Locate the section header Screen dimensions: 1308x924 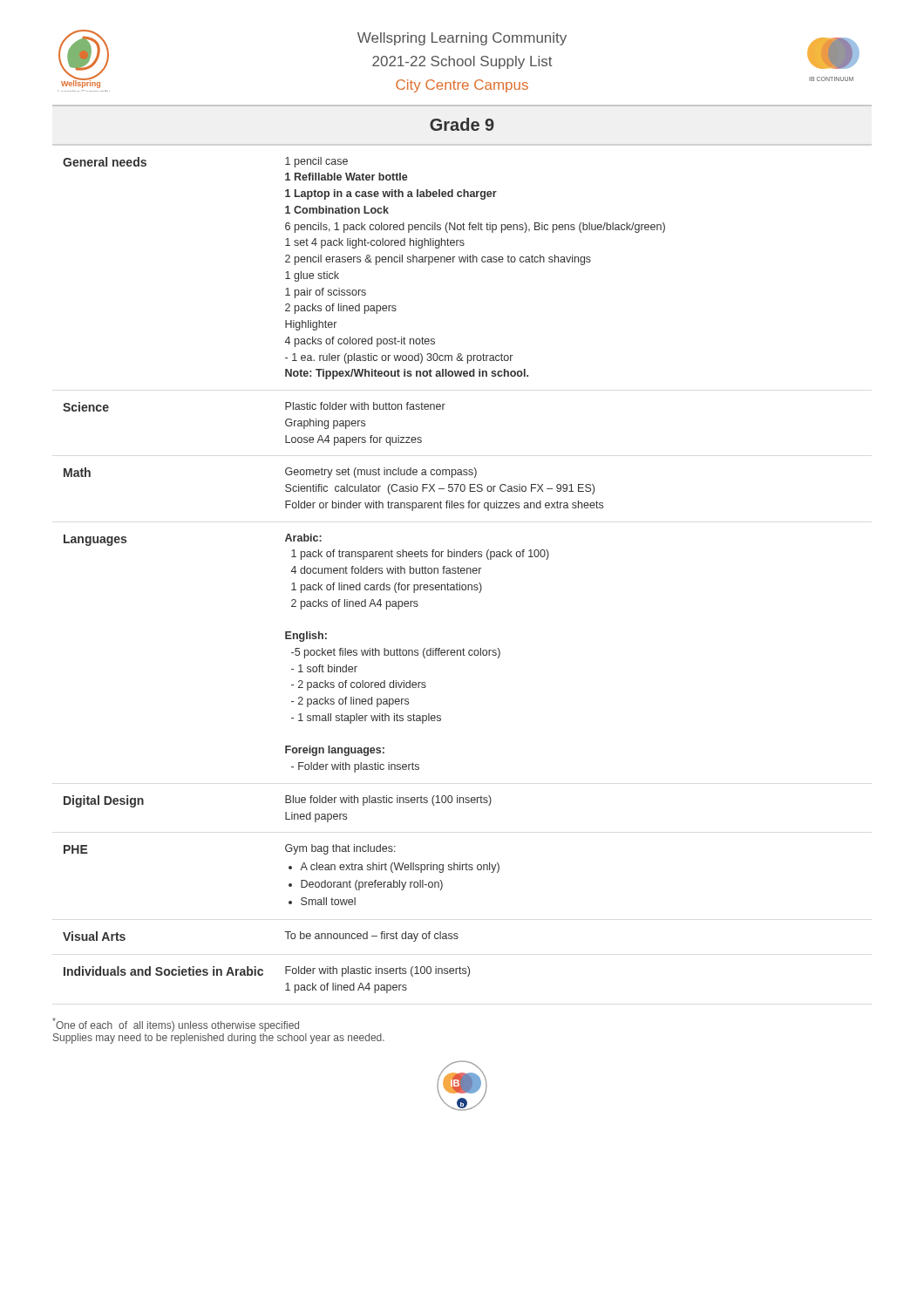tap(462, 125)
